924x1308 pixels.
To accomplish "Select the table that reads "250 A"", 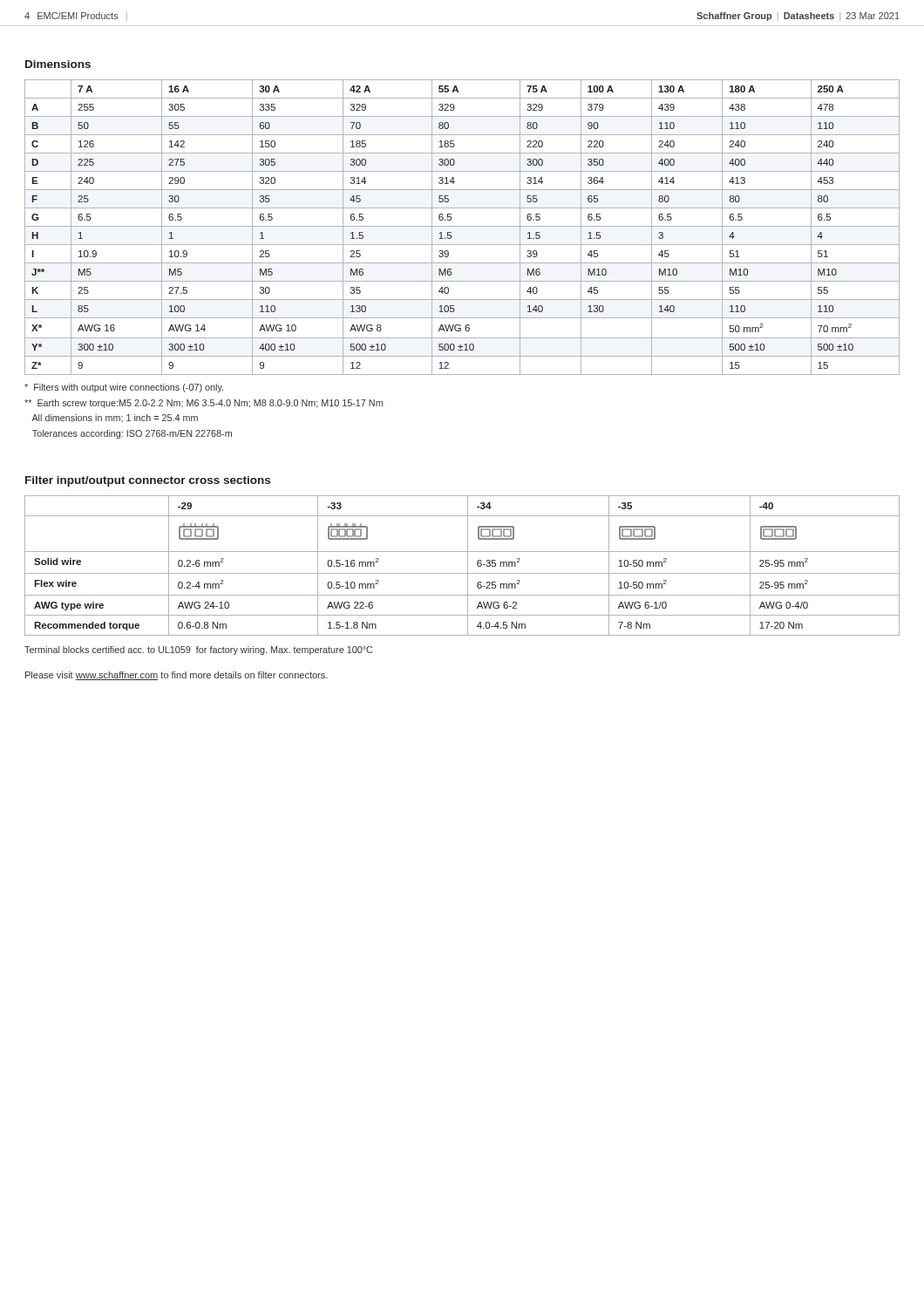I will click(x=462, y=227).
